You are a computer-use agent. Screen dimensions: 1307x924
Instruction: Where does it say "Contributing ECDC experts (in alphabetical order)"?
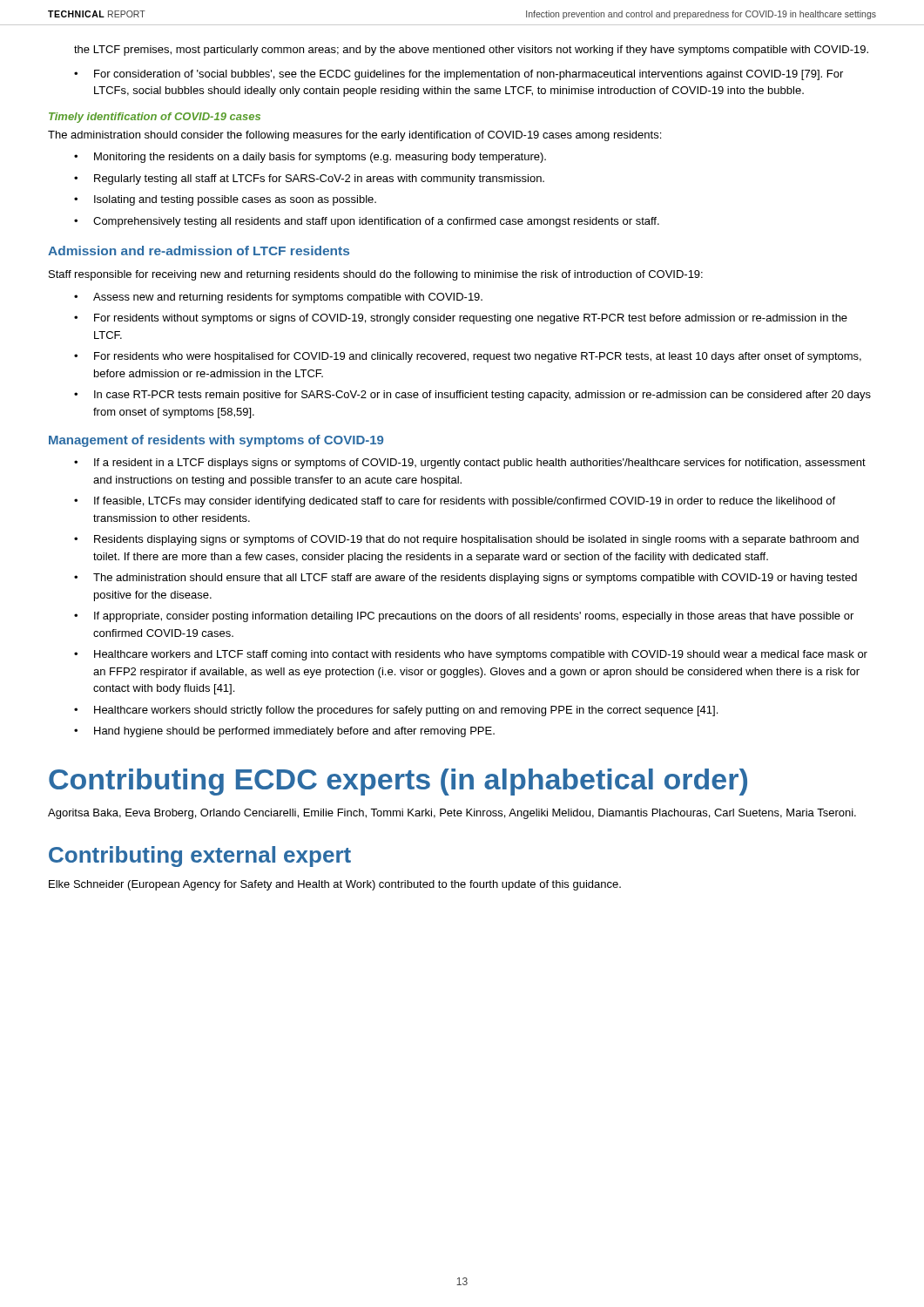pyautogui.click(x=398, y=779)
